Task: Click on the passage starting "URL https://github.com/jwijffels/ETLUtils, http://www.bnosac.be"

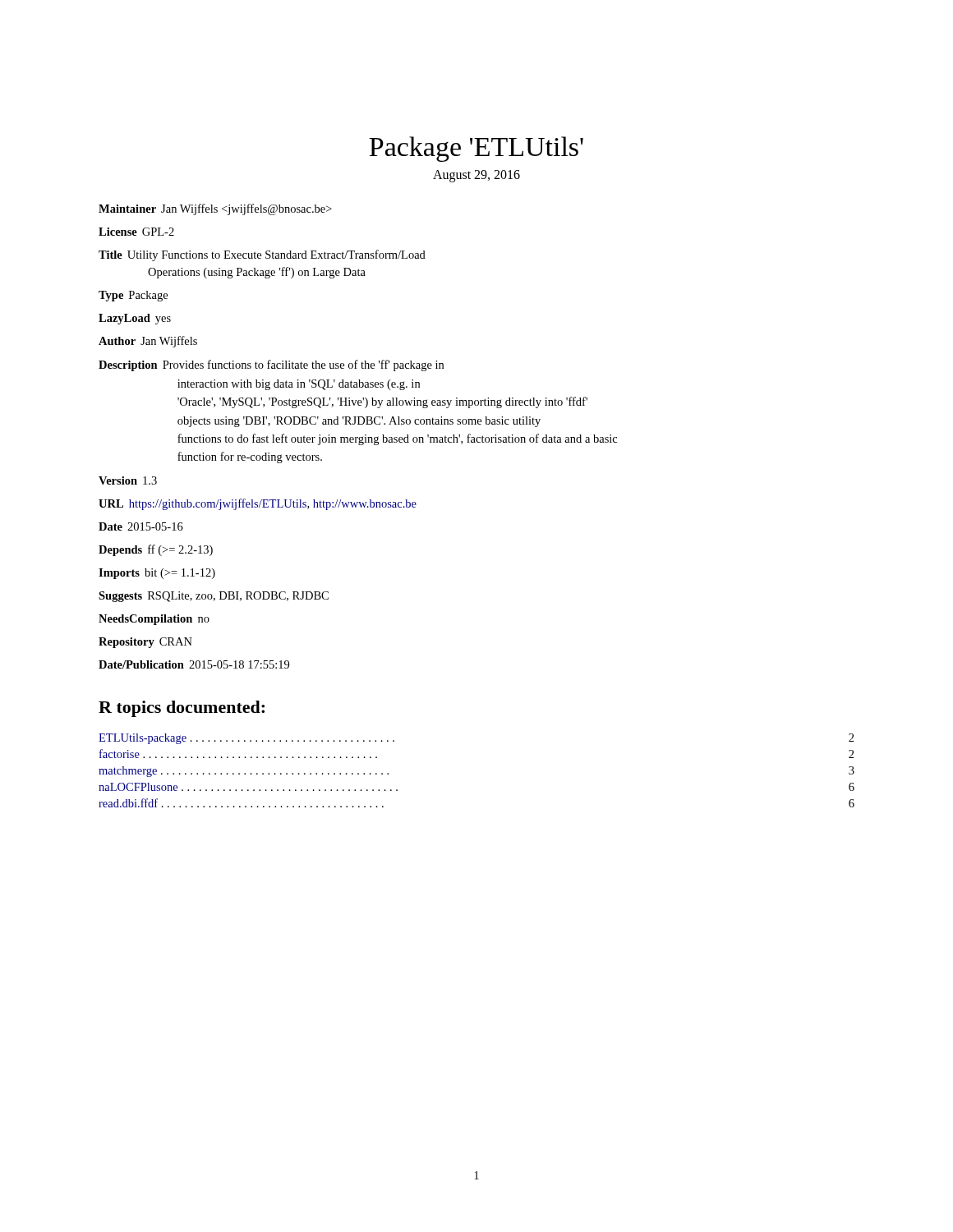Action: click(258, 504)
